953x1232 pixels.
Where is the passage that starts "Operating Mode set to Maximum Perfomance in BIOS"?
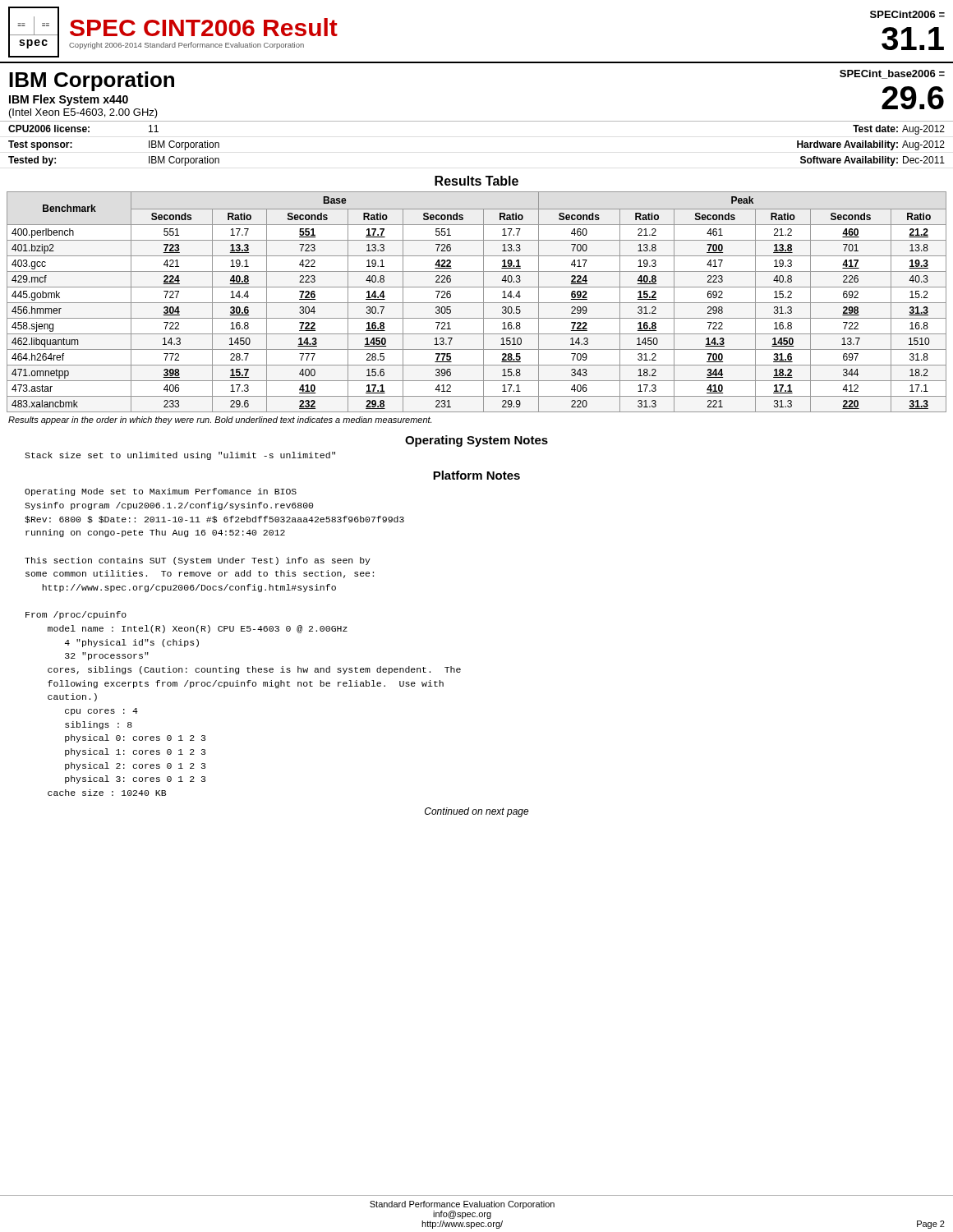click(x=161, y=492)
